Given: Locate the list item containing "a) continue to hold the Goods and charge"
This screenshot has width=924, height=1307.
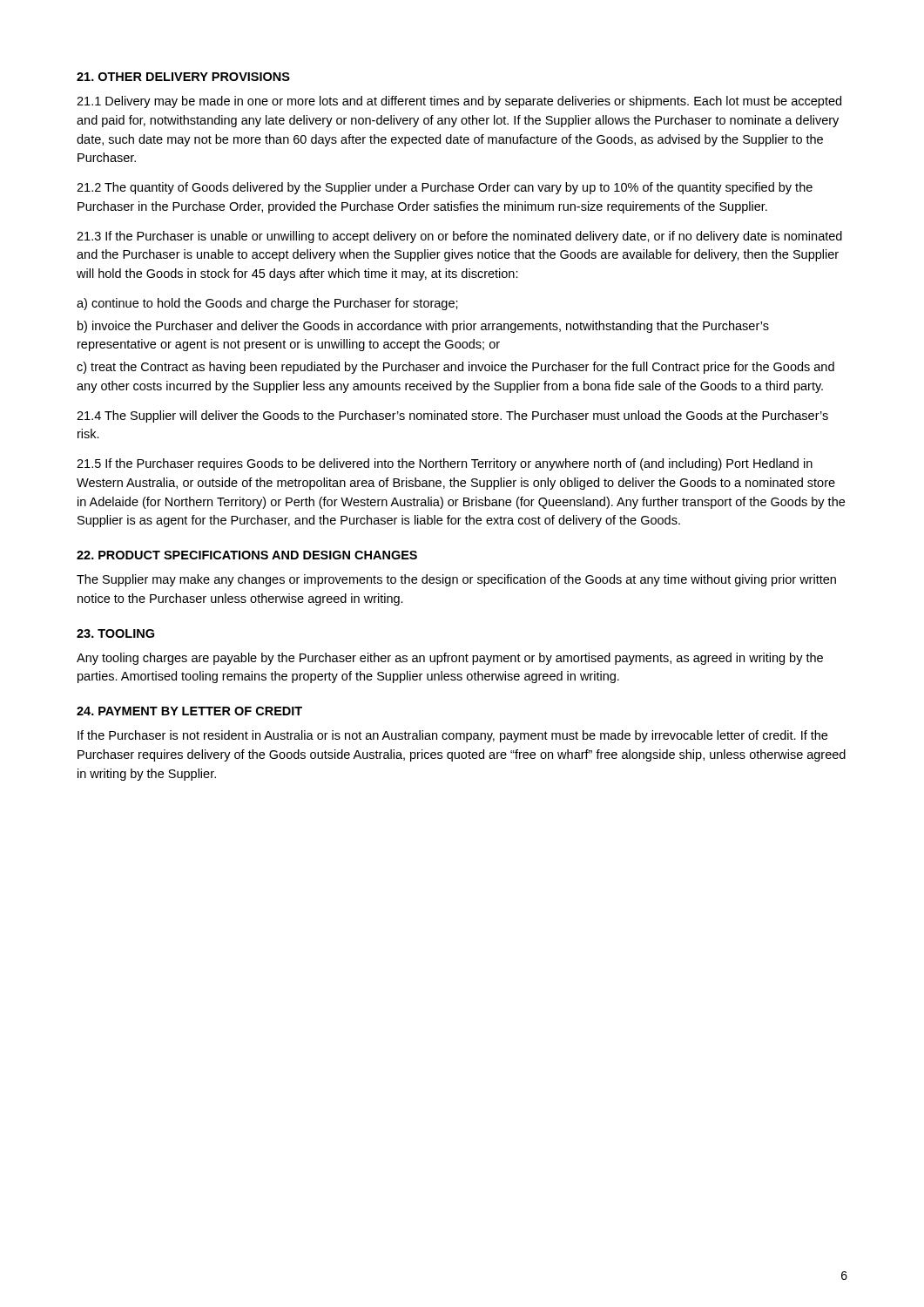Looking at the screenshot, I should point(268,303).
